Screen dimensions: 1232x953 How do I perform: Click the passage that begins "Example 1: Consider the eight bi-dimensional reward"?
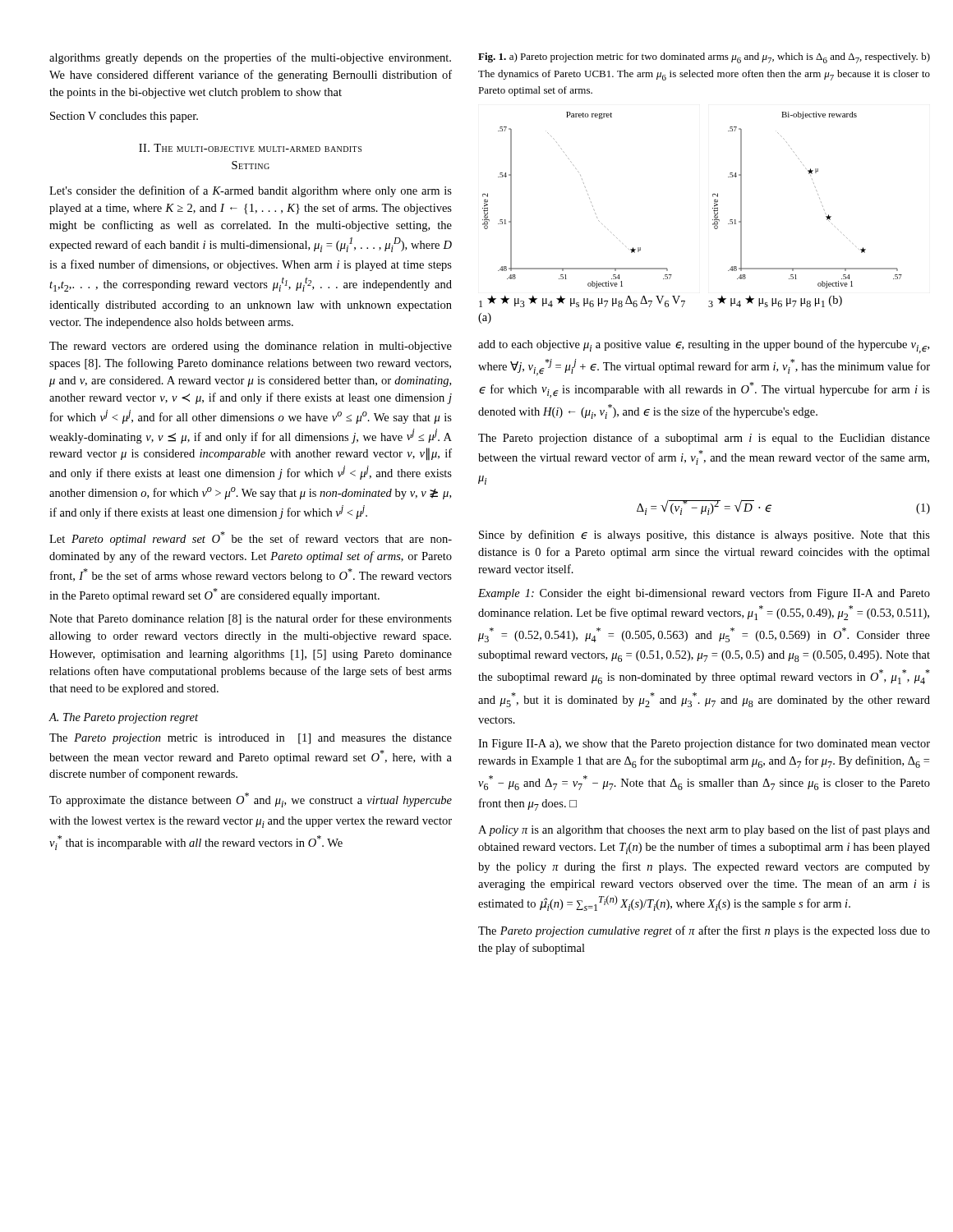click(x=704, y=656)
